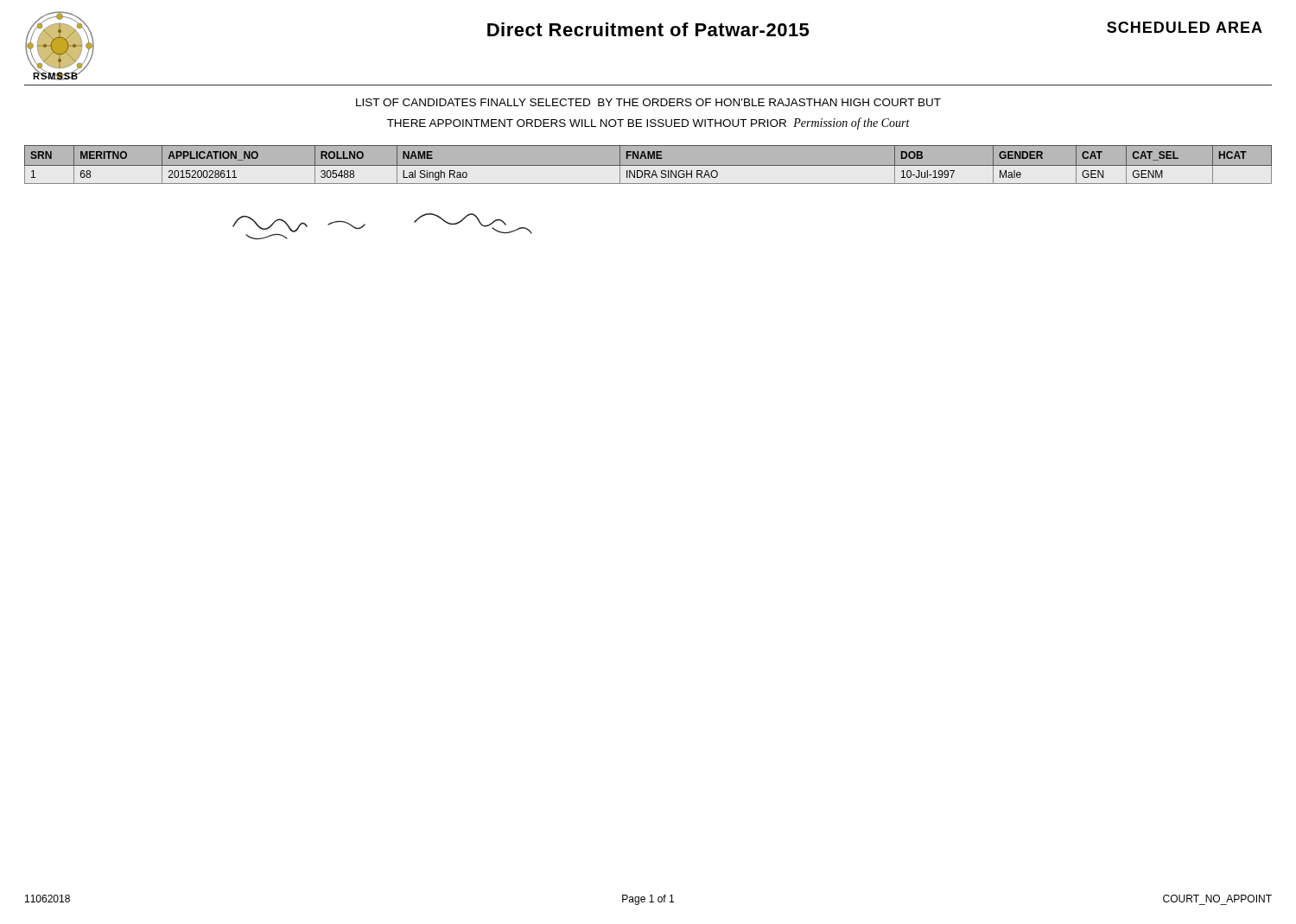The height and width of the screenshot is (924, 1296).
Task: Locate the text "SCHEDULED AREA"
Action: (x=1185, y=28)
